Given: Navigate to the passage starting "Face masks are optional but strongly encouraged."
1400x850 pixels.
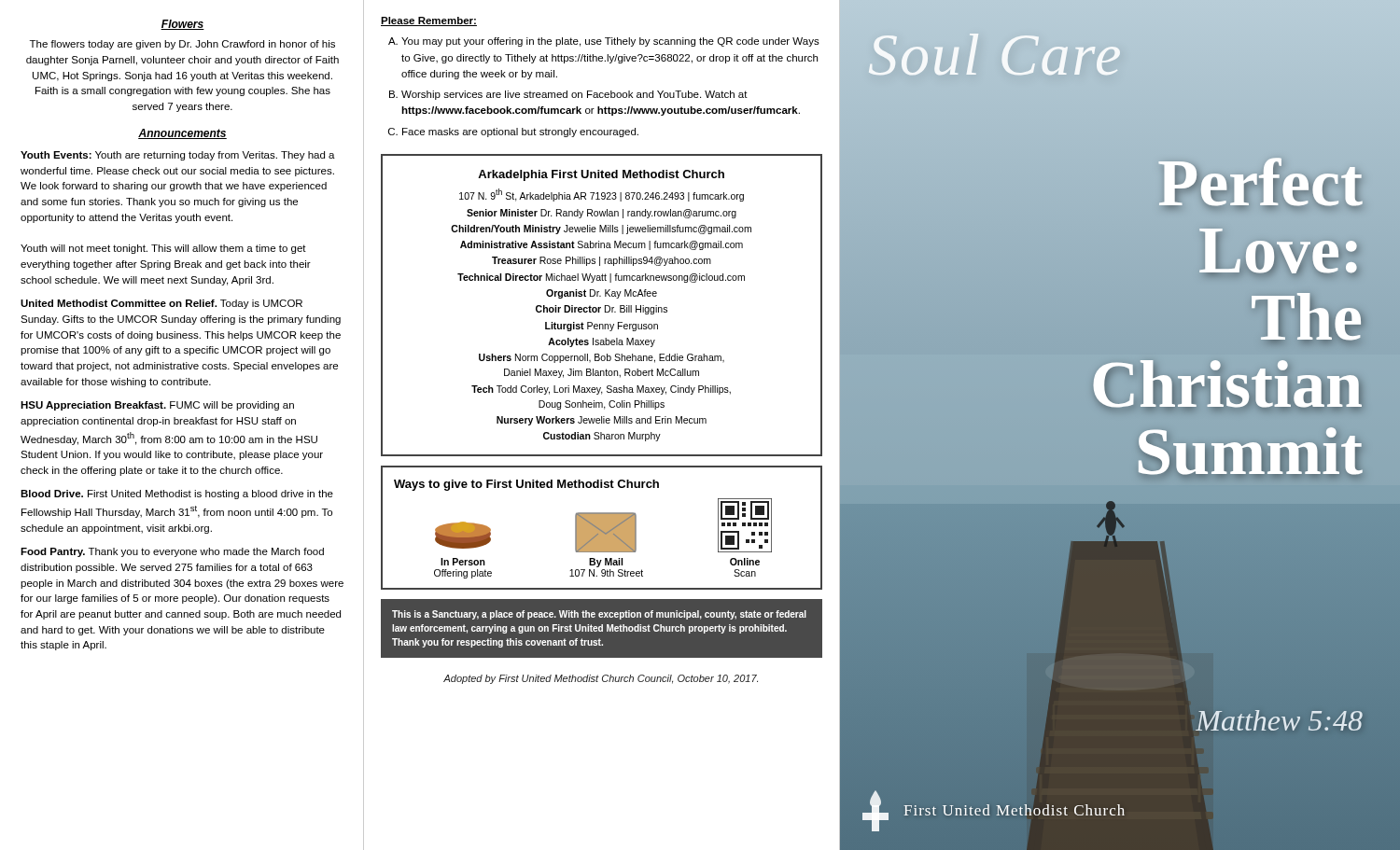Looking at the screenshot, I should point(520,131).
